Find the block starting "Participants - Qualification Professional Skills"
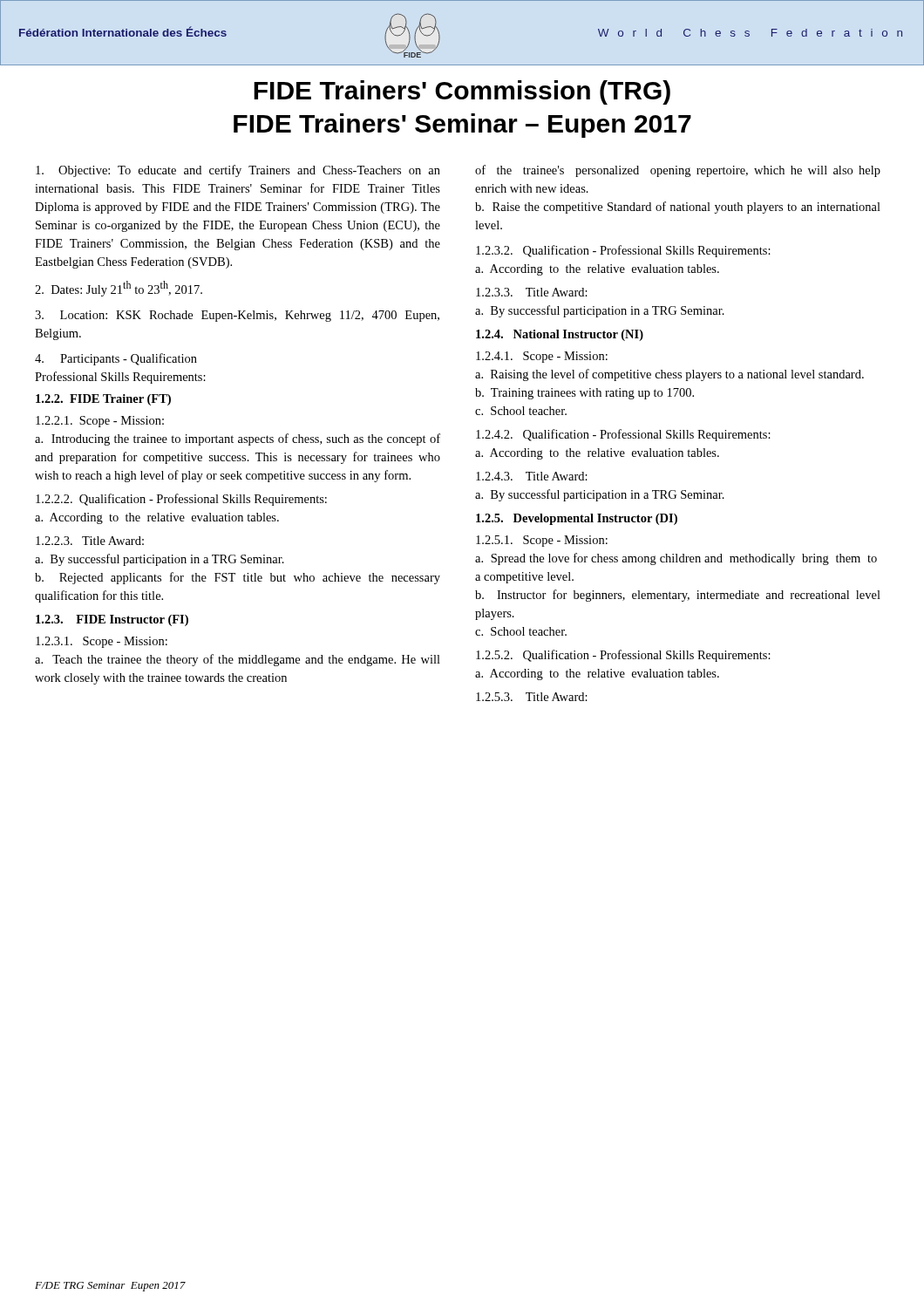 (x=121, y=367)
